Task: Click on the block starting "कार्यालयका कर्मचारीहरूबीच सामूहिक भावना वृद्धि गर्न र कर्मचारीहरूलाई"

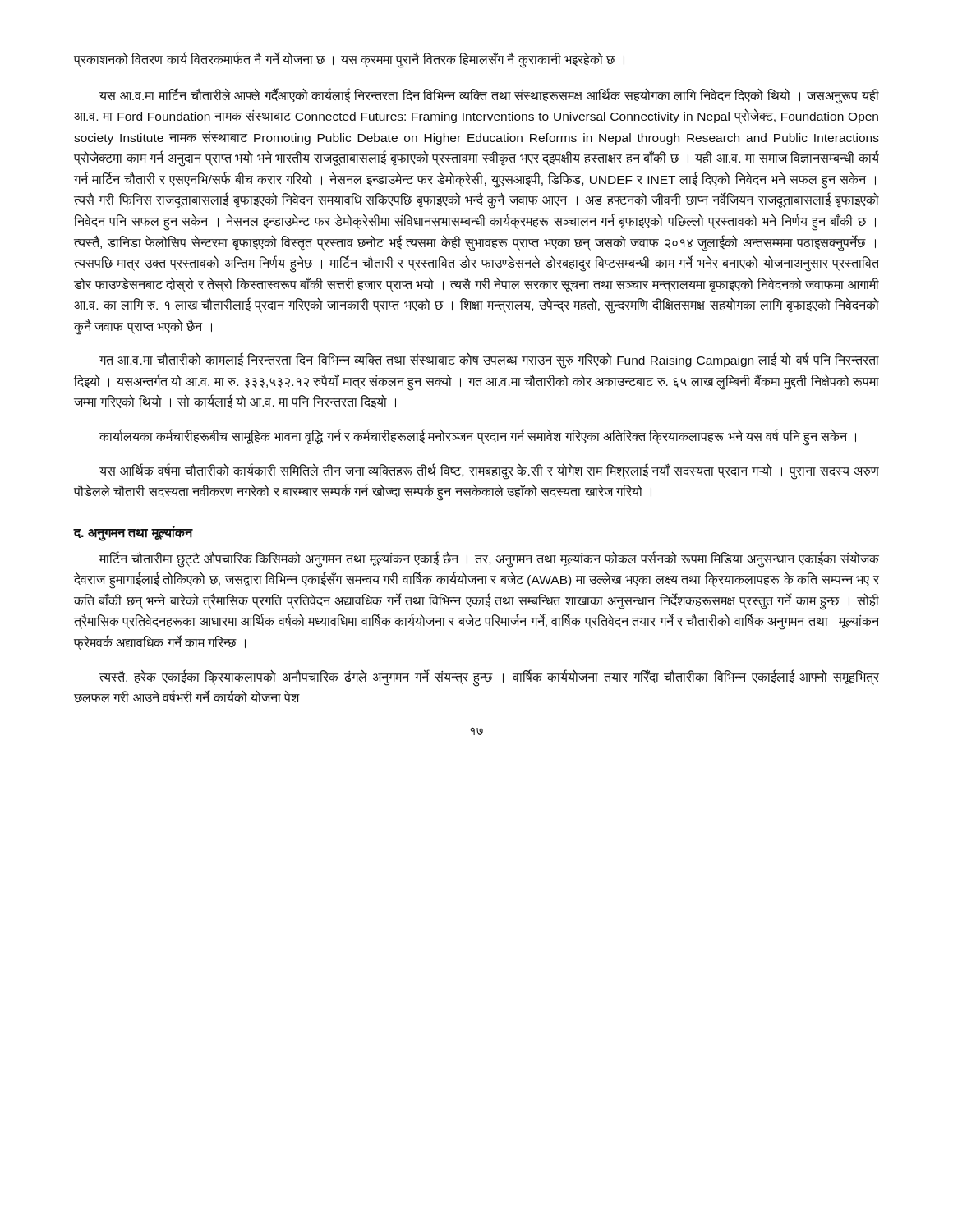Action: (480, 437)
